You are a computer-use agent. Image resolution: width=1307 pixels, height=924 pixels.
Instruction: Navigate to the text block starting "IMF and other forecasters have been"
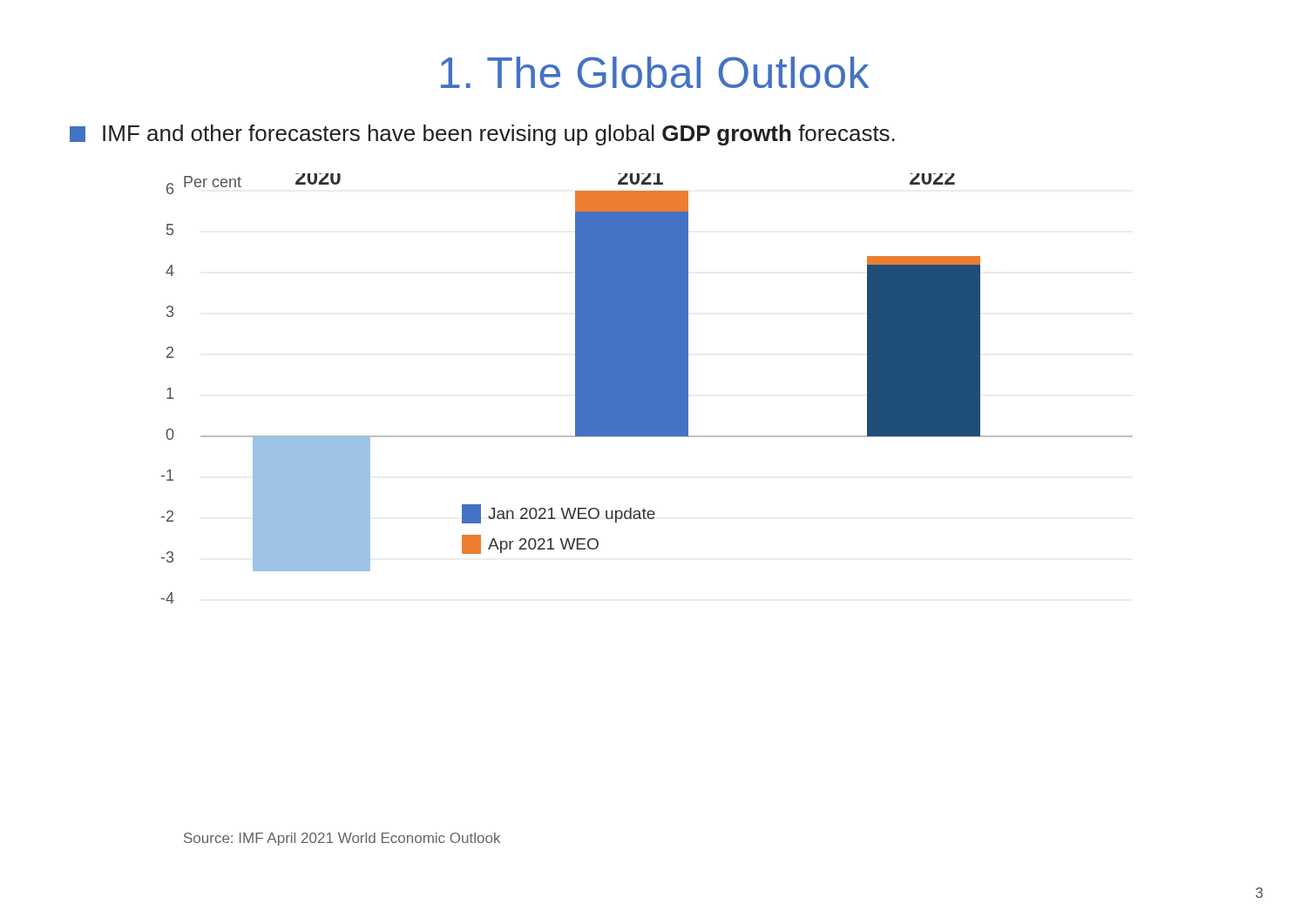483,134
